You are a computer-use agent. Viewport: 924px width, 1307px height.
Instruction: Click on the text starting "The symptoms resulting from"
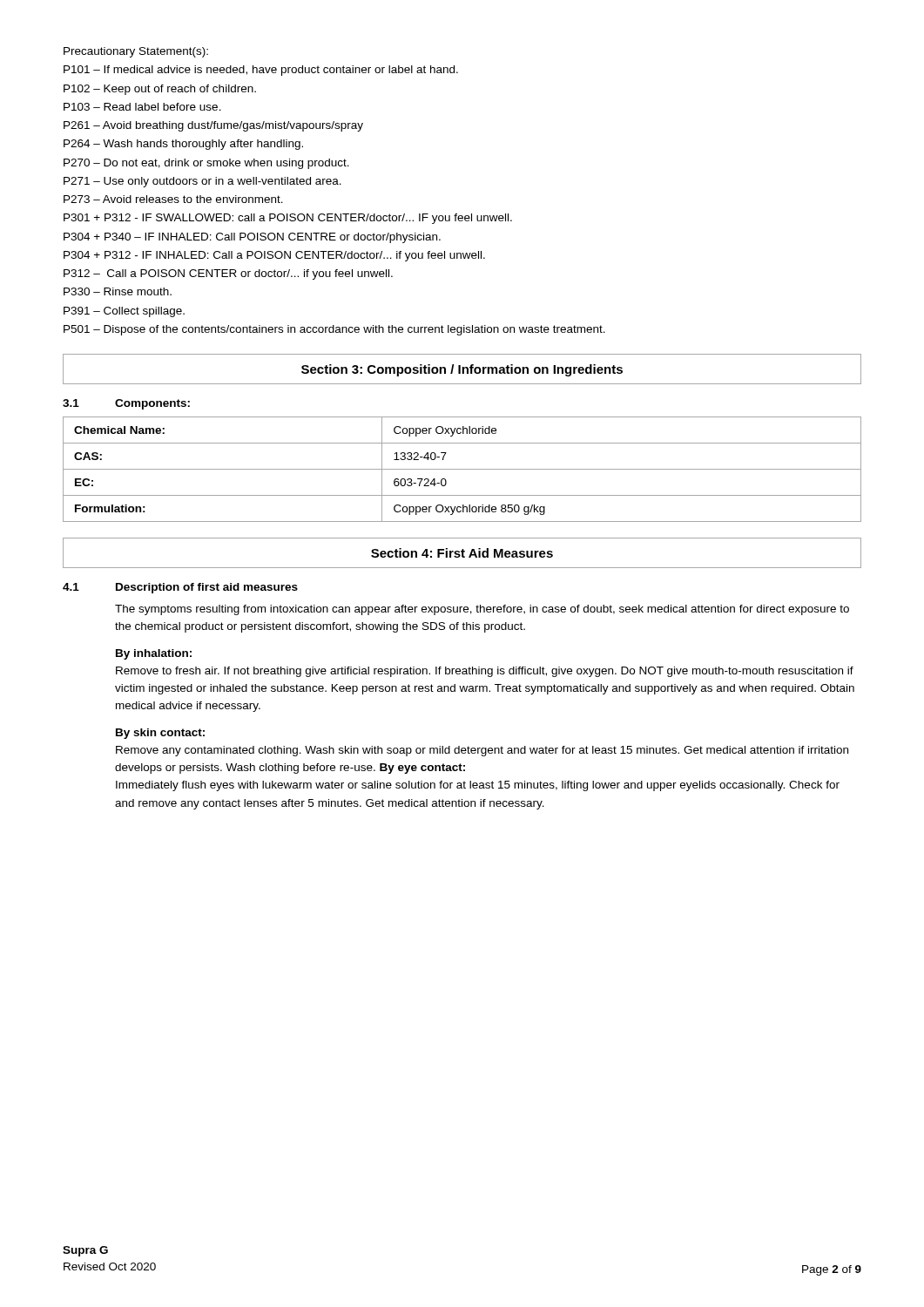click(482, 617)
